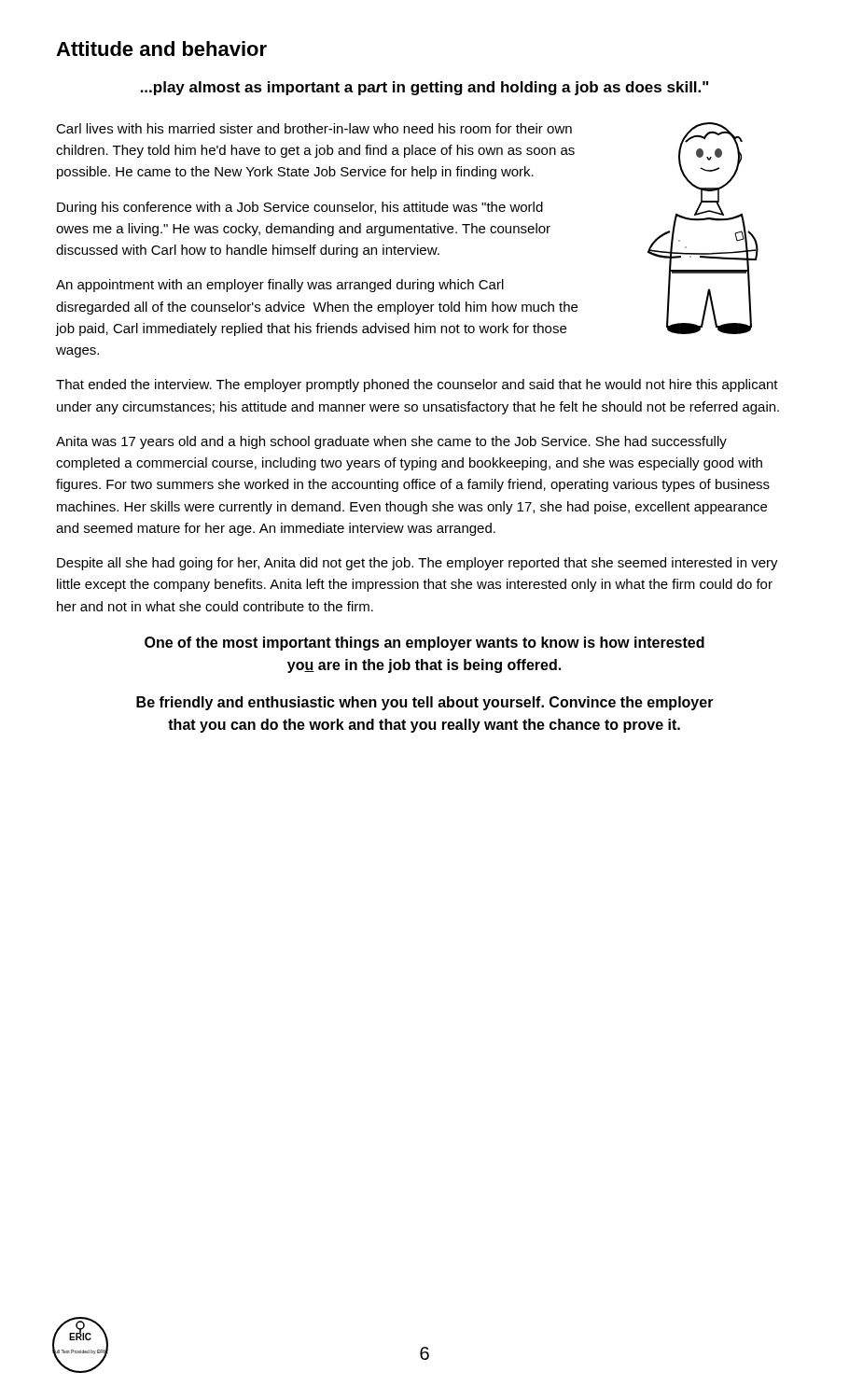Click on the block starting "Attitude and behavior"

pyautogui.click(x=161, y=49)
